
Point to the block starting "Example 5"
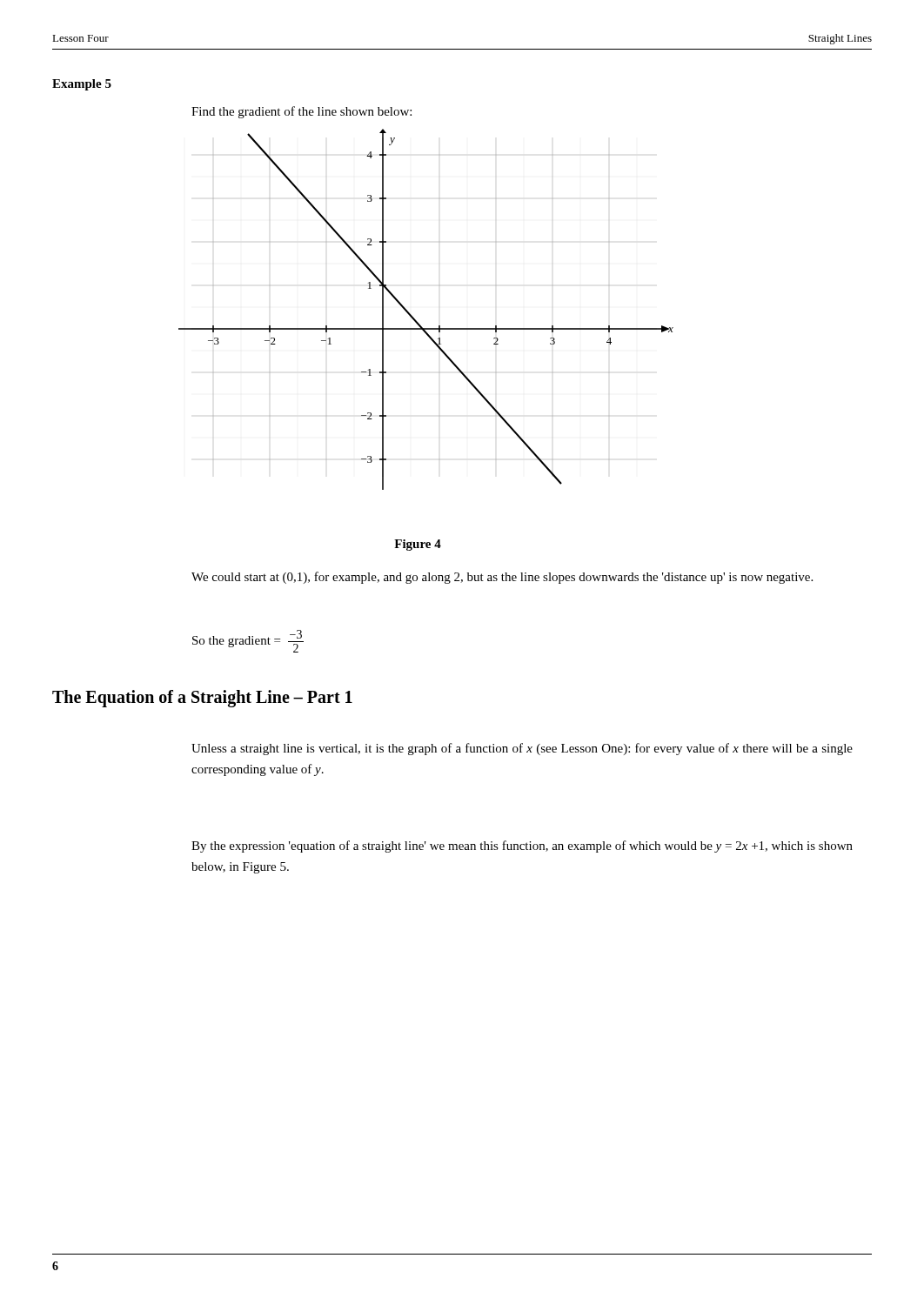coord(82,84)
